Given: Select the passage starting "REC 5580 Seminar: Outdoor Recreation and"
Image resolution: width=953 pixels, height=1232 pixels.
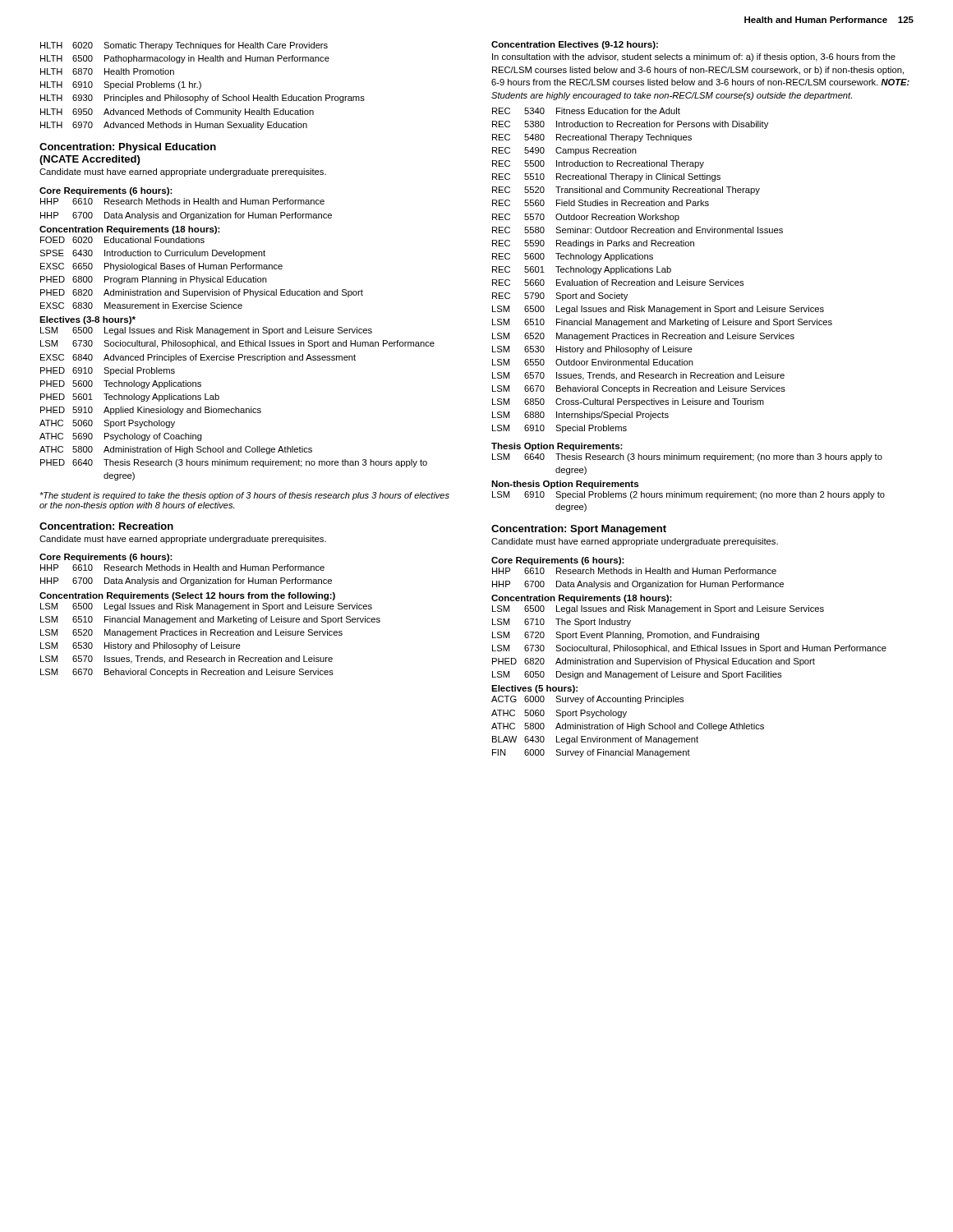Looking at the screenshot, I should (701, 230).
